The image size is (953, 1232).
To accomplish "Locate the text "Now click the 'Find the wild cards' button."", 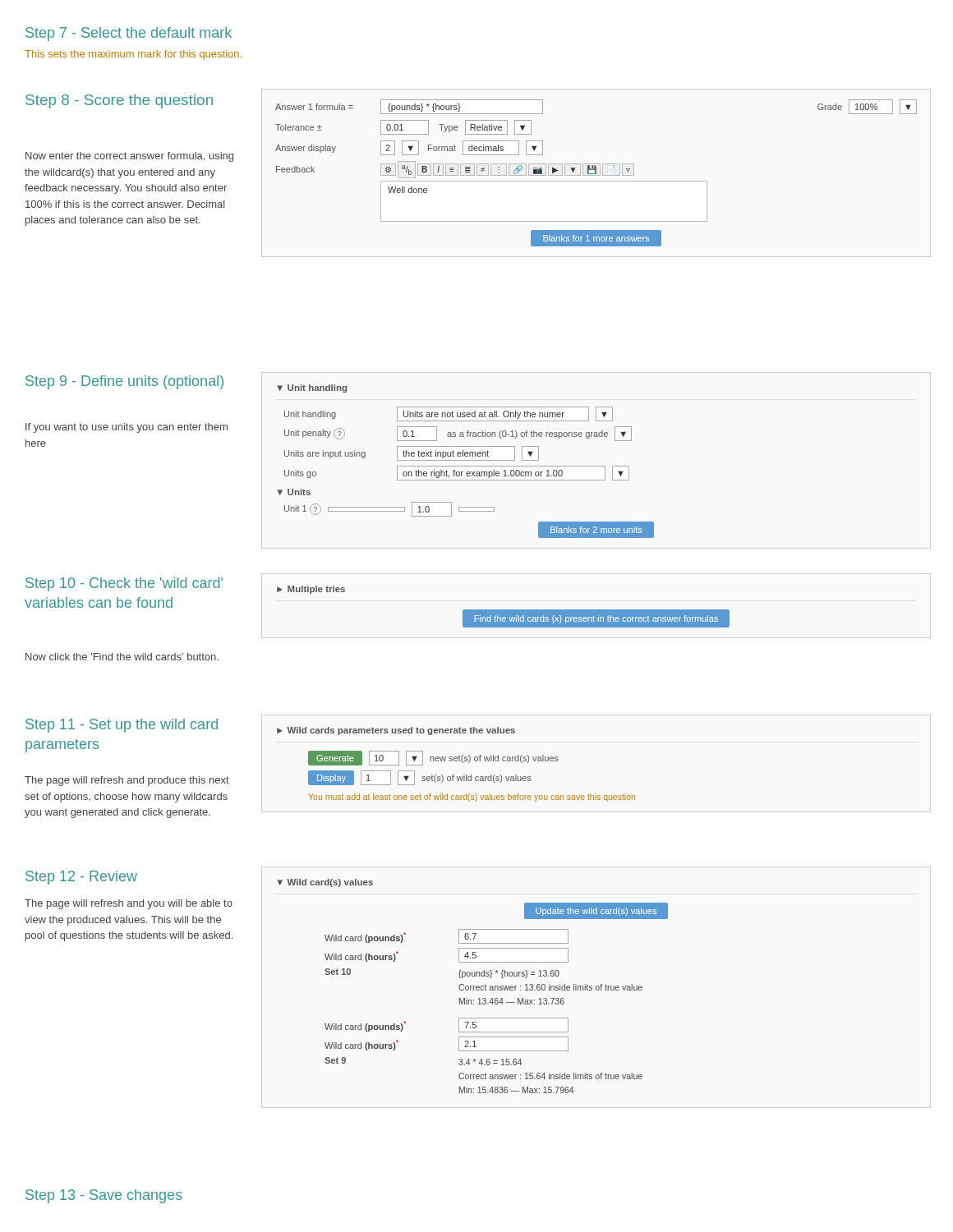I will point(122,657).
